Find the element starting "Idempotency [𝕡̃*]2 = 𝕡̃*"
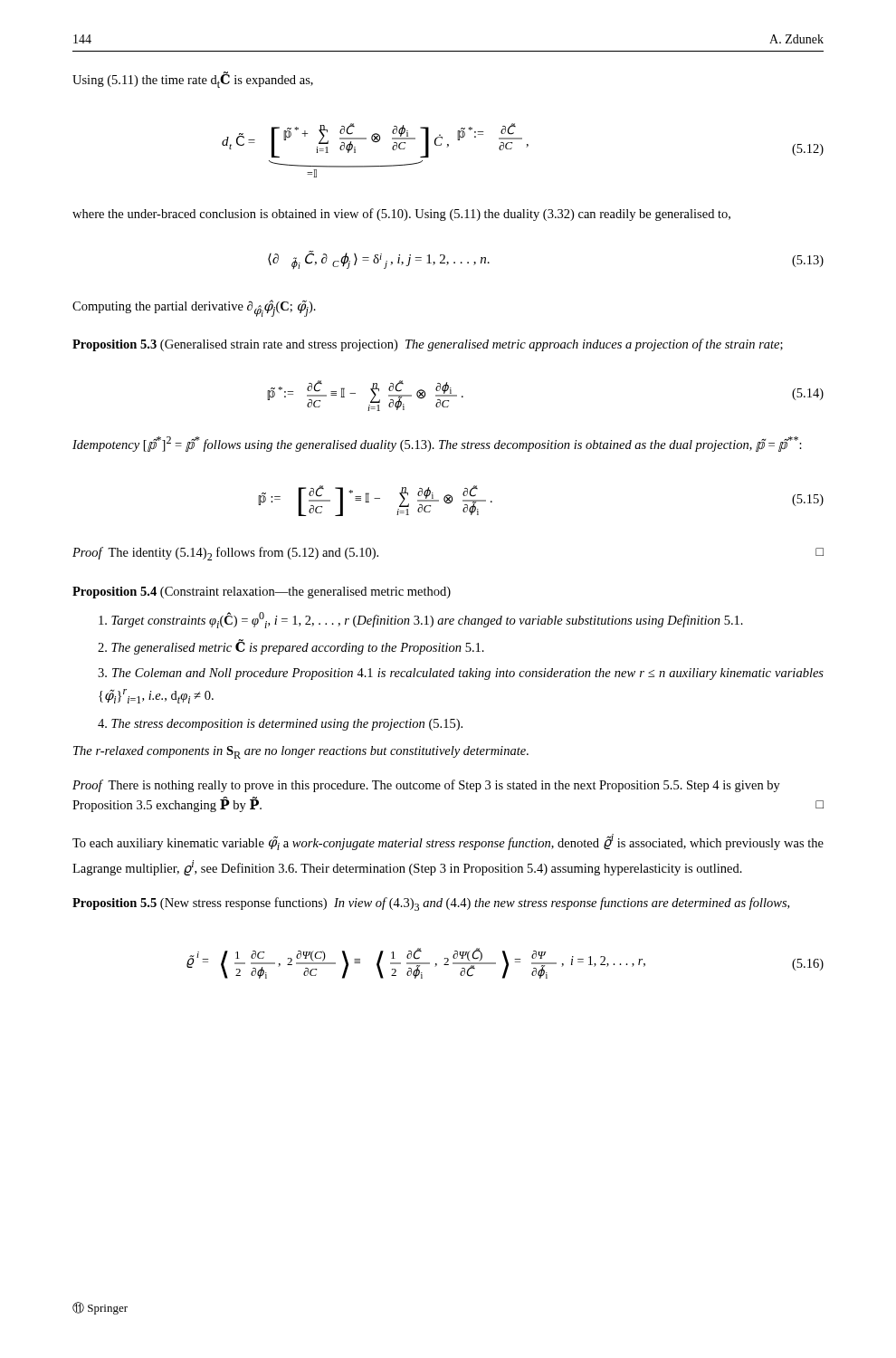The image size is (896, 1358). tap(437, 443)
